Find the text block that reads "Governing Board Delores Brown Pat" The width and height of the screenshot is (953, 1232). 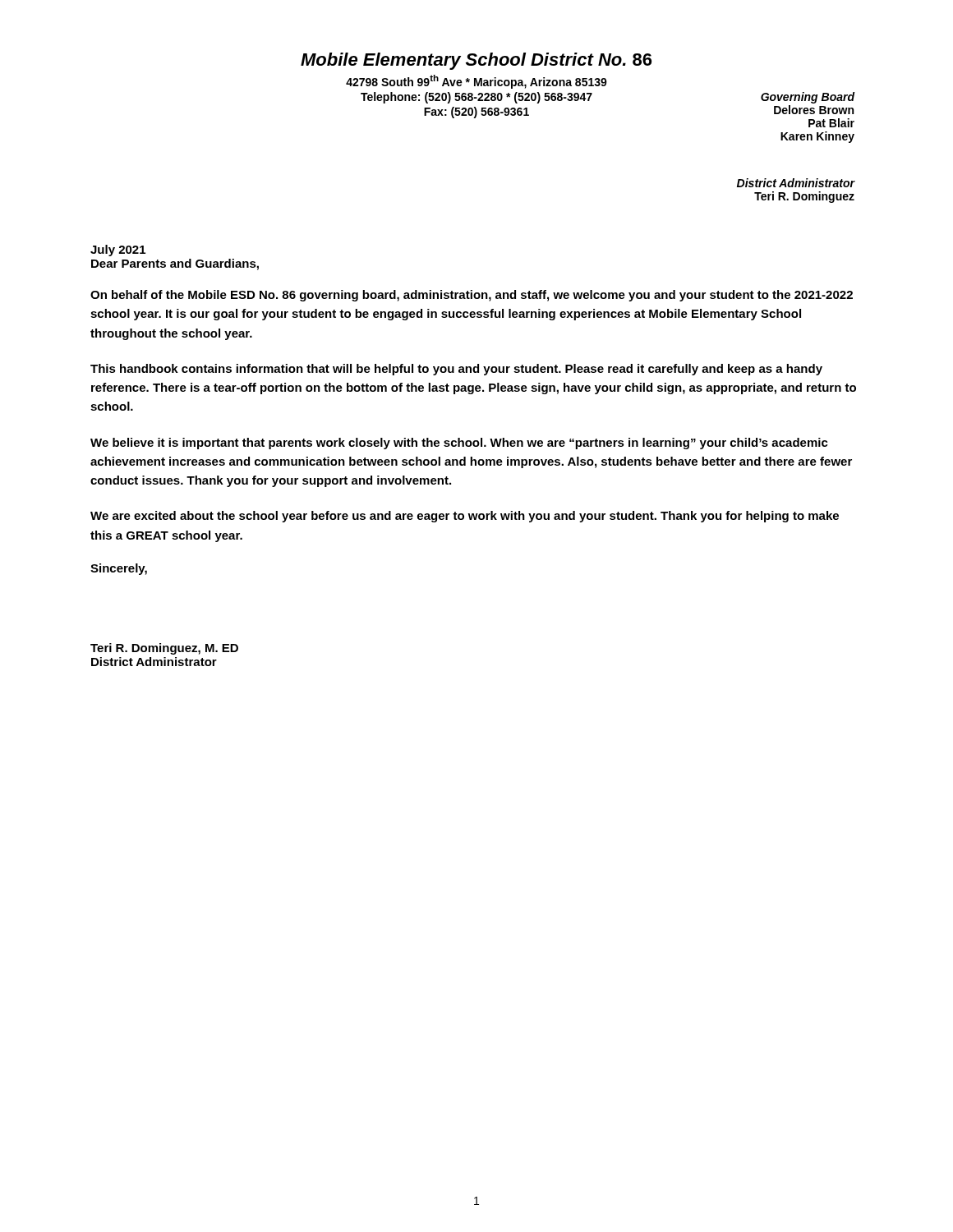click(807, 117)
